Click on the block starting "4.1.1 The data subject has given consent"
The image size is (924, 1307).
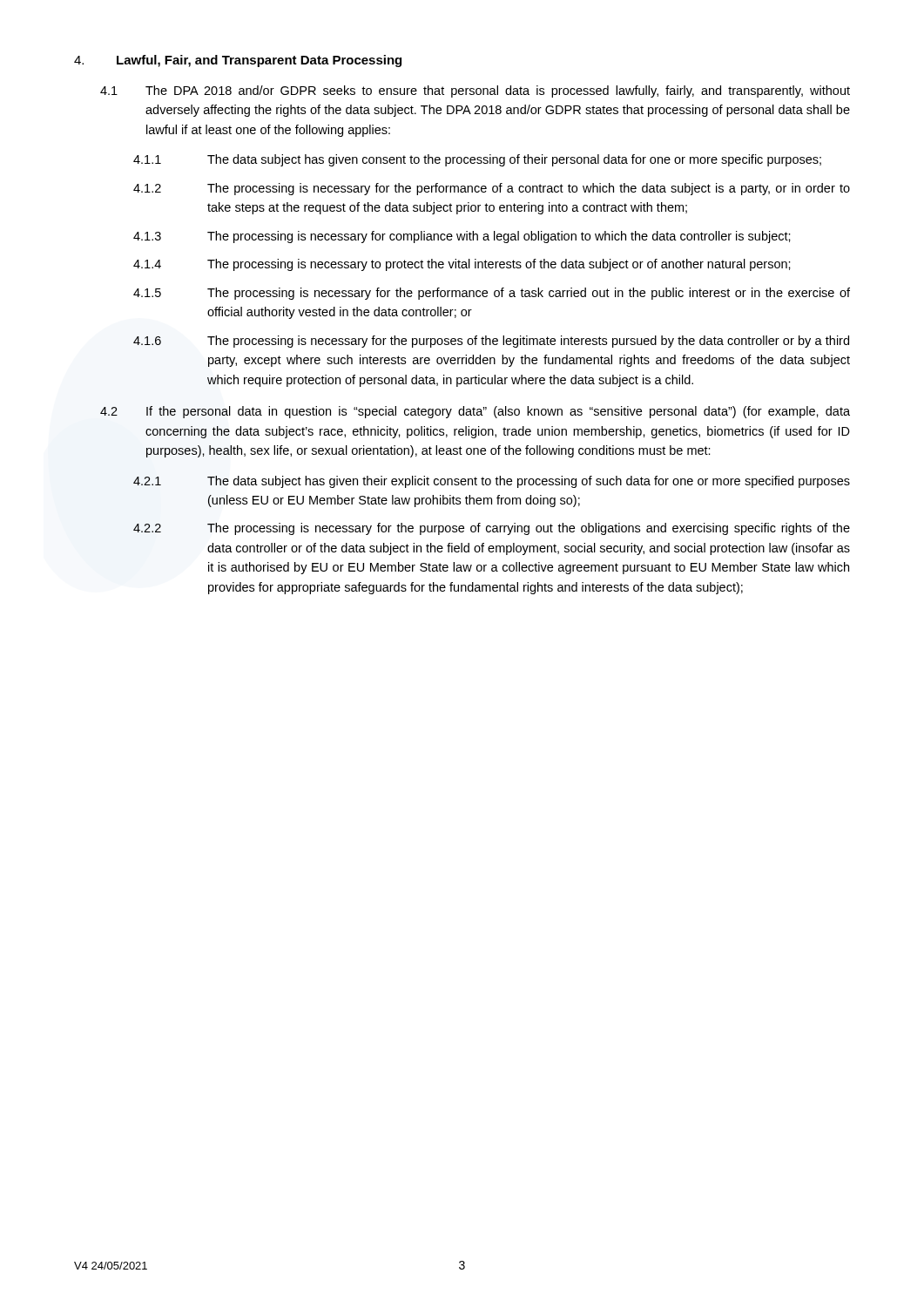[x=462, y=160]
